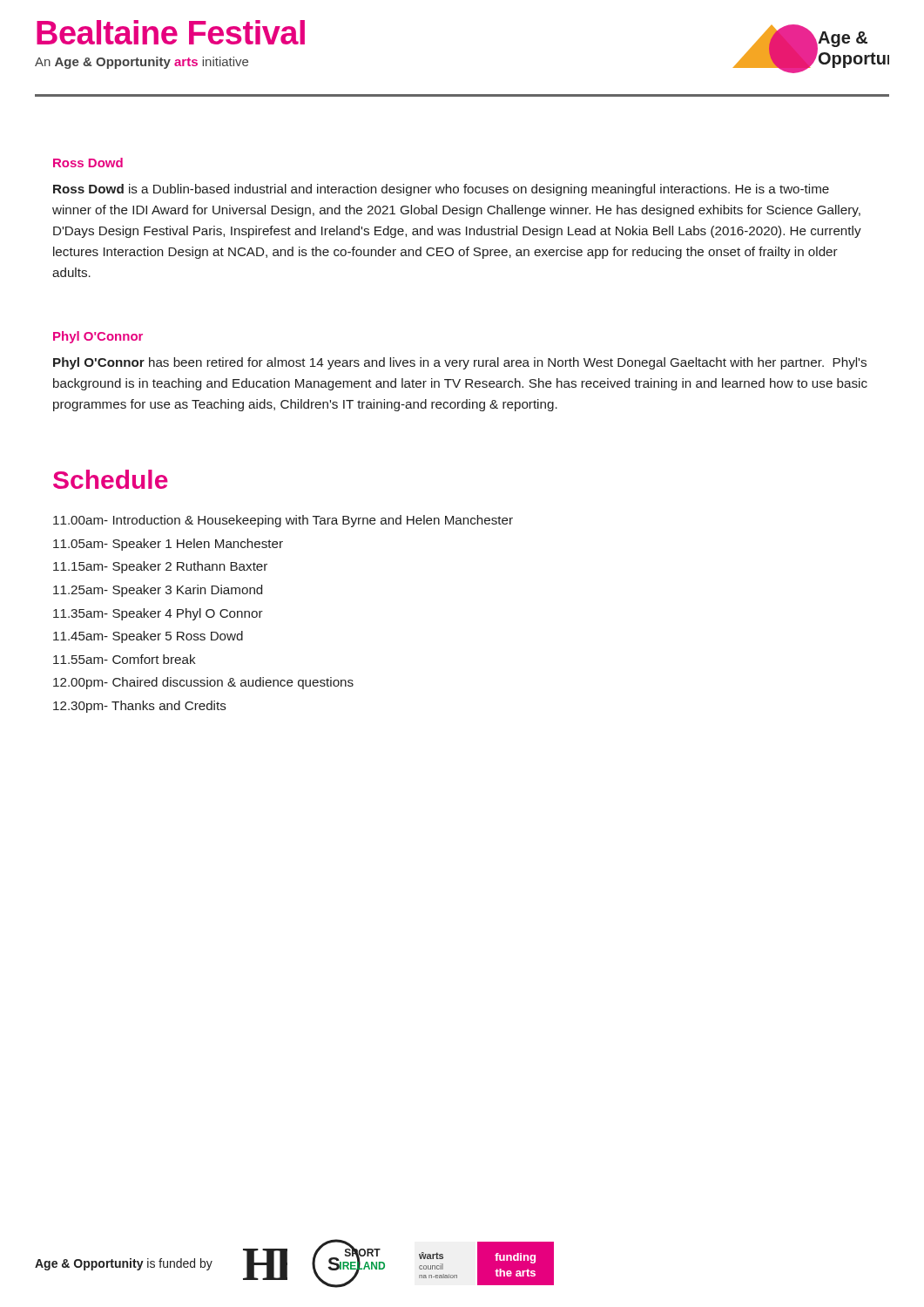Click on the text starting "12.00pm- Chaired discussion & audience questions"
Screen dimensions: 1307x924
pos(203,682)
